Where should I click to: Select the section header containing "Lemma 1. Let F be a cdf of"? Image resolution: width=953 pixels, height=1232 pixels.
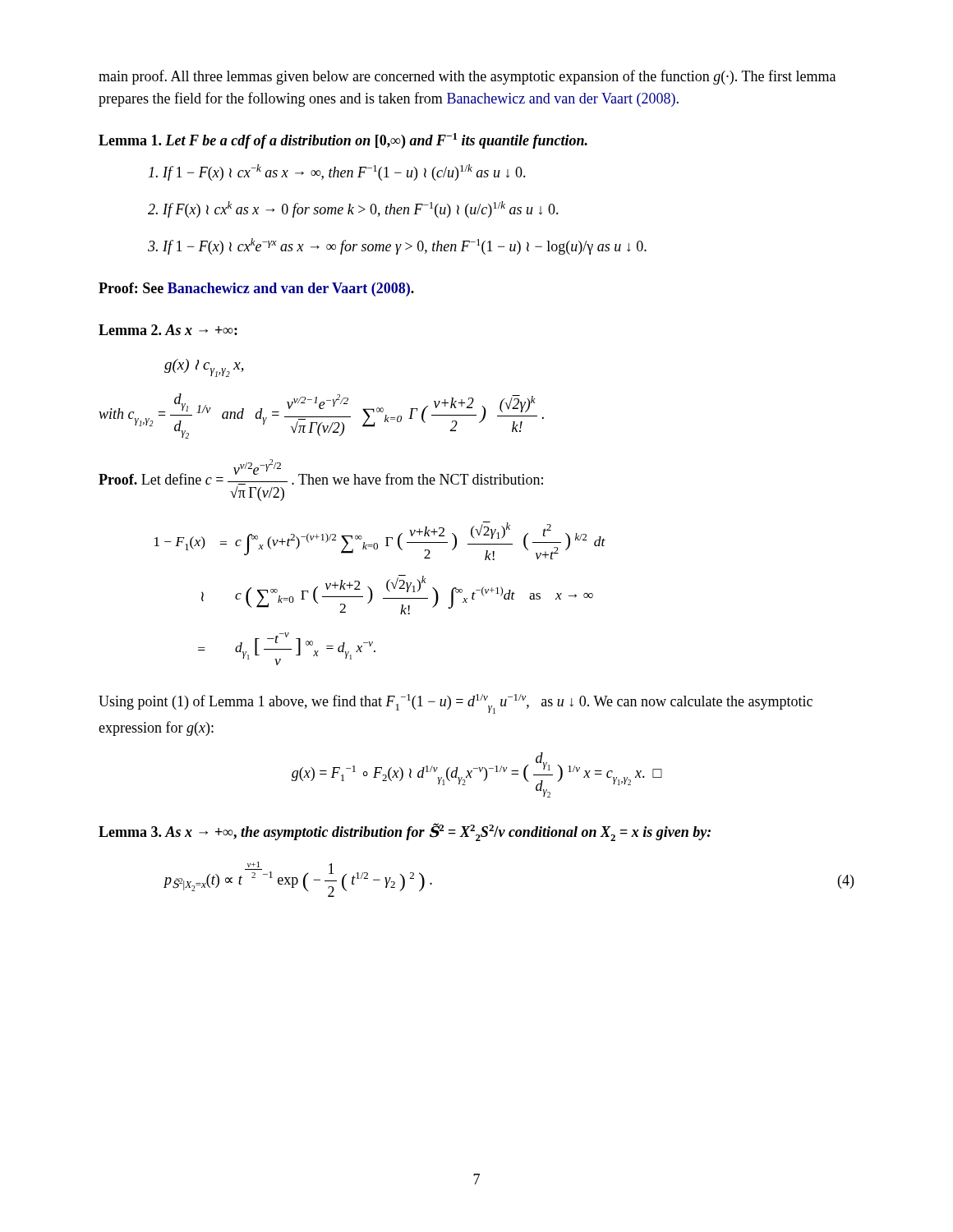click(x=343, y=139)
